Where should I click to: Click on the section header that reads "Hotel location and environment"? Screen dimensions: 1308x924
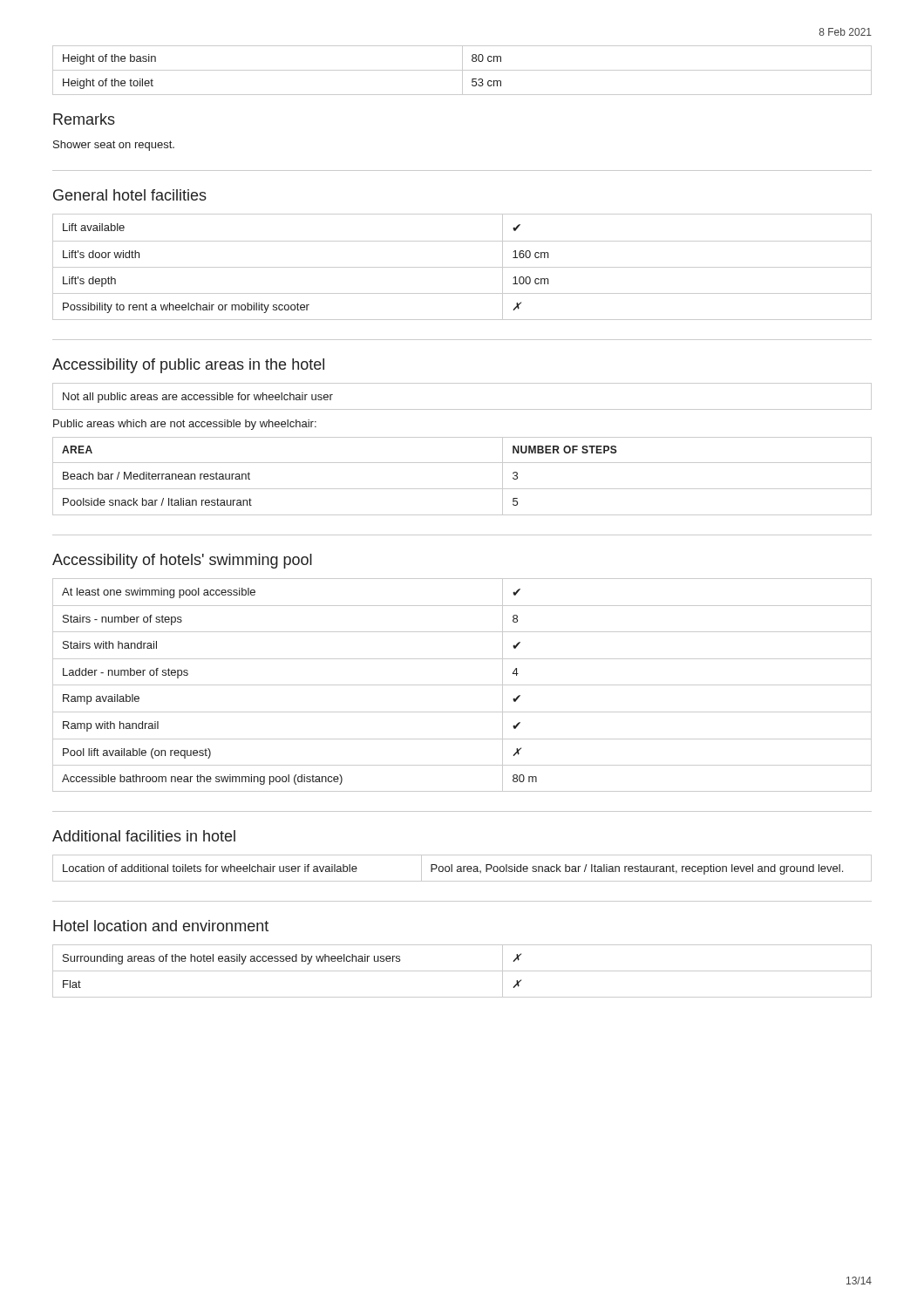tap(160, 926)
